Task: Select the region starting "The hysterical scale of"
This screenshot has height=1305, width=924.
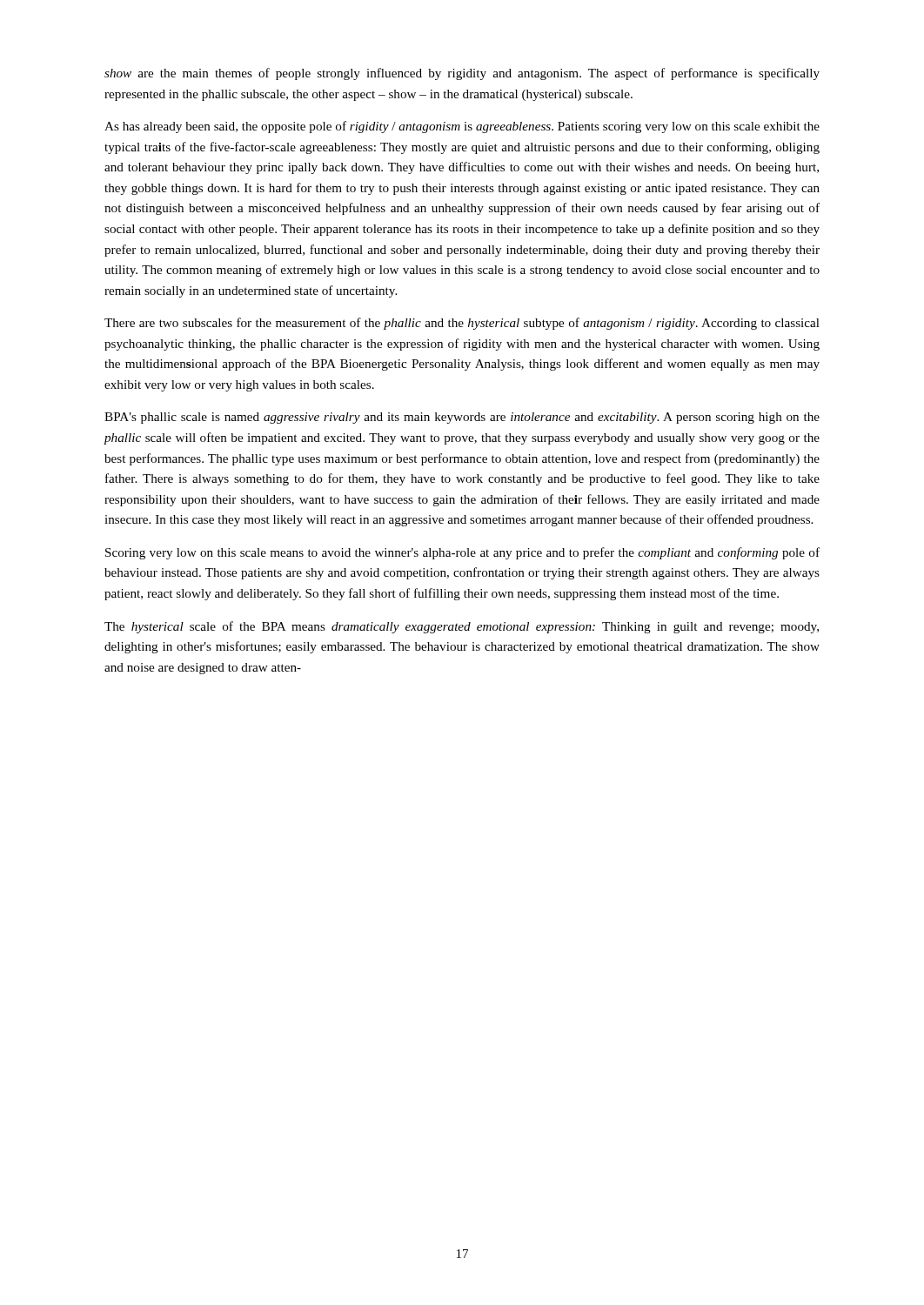Action: pyautogui.click(x=462, y=646)
